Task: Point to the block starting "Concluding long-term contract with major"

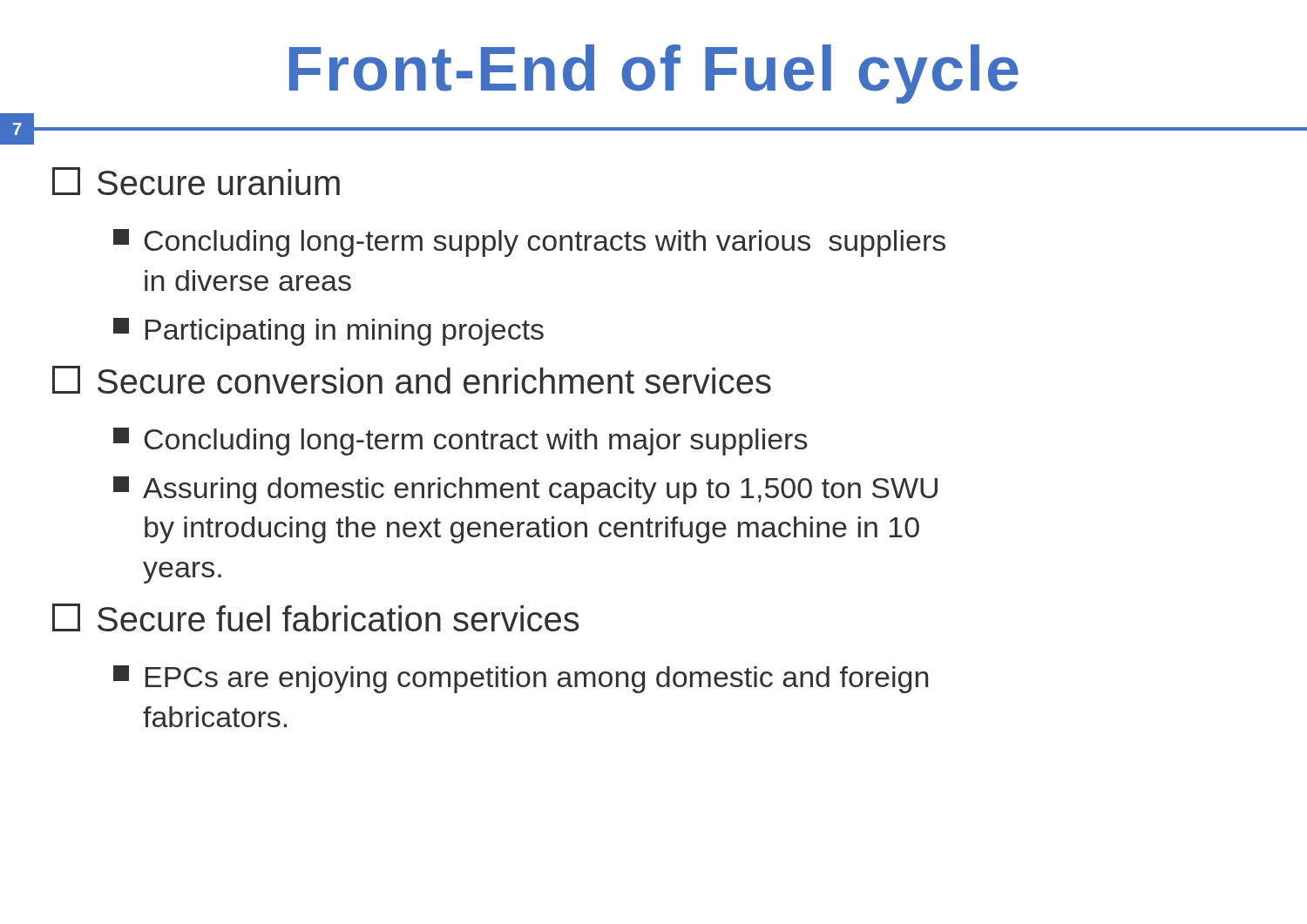Action: [x=461, y=439]
